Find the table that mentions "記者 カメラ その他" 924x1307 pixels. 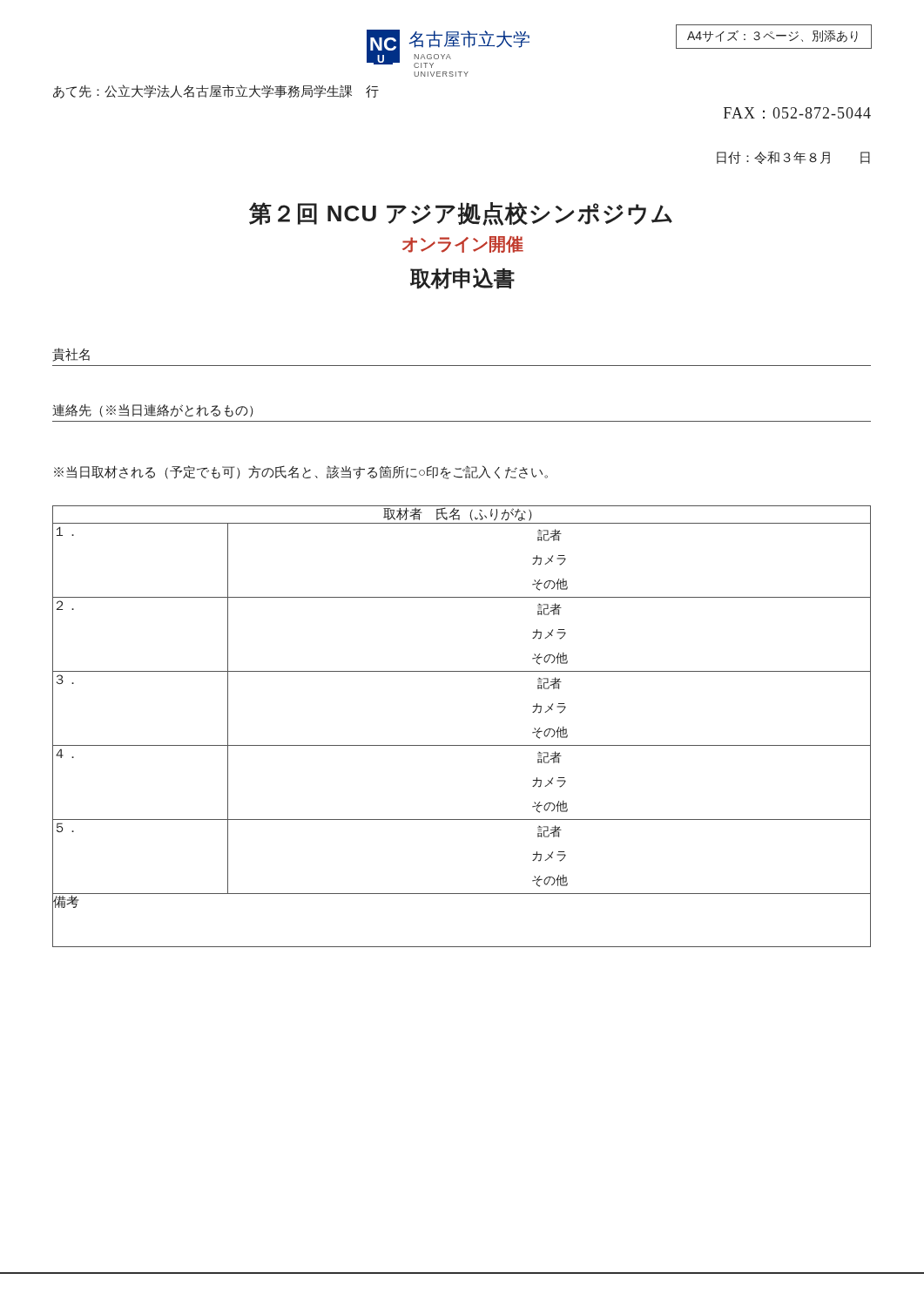pos(462,726)
